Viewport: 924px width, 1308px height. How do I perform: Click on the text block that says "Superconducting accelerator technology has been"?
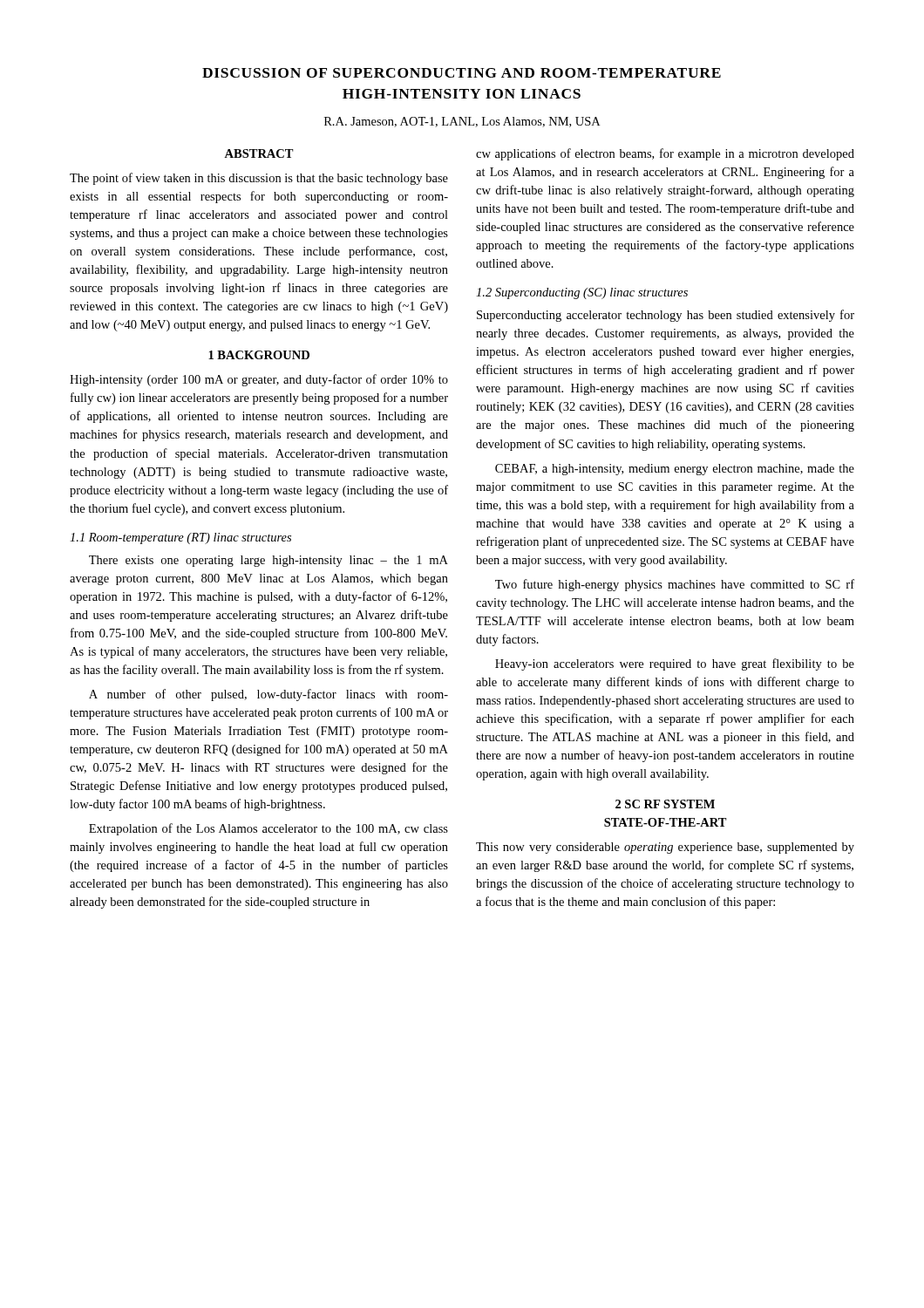tap(665, 545)
